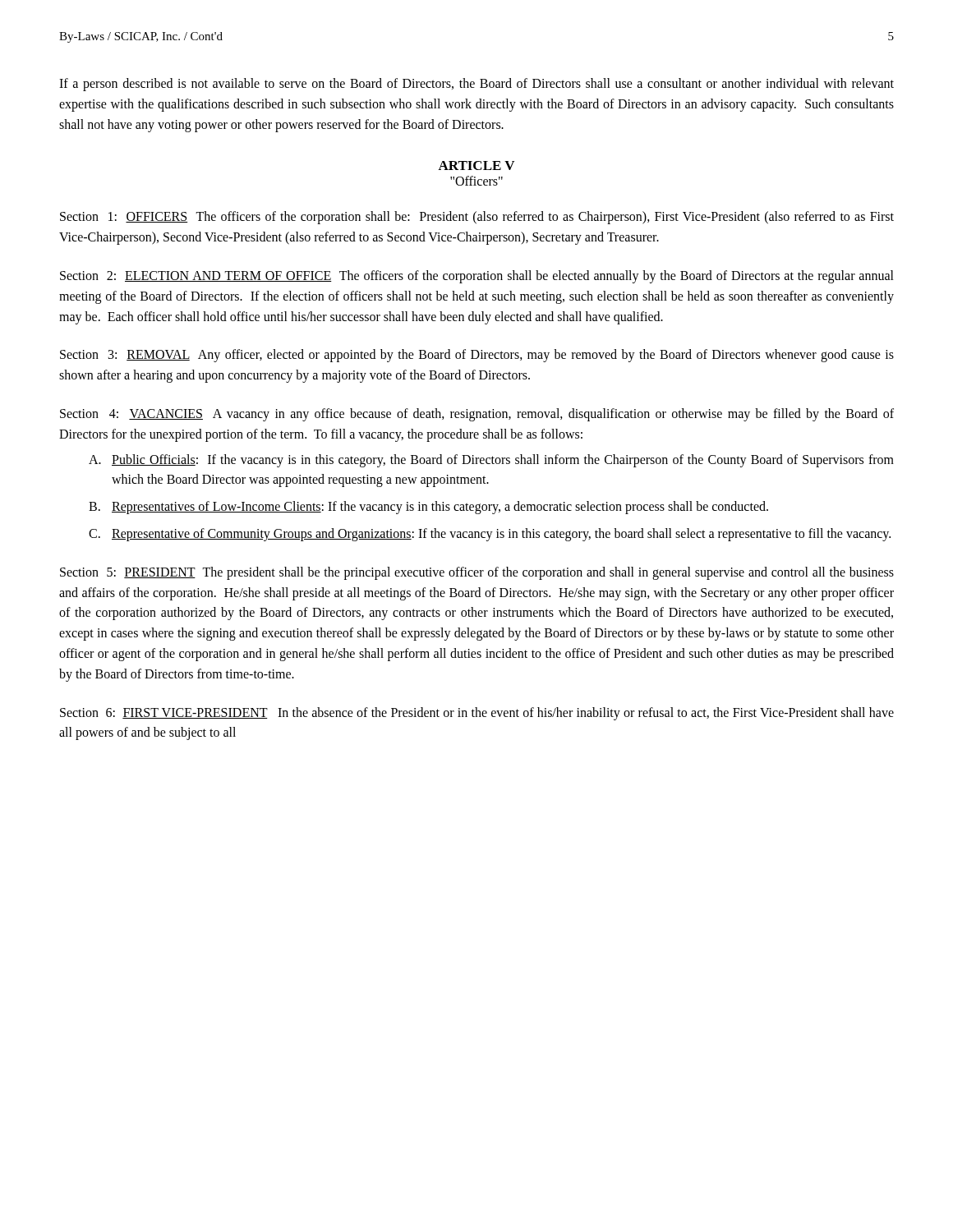Find the text block that reads "Section 2: ELECTION AND TERM OF OFFICE"
This screenshot has height=1232, width=953.
pyautogui.click(x=476, y=296)
